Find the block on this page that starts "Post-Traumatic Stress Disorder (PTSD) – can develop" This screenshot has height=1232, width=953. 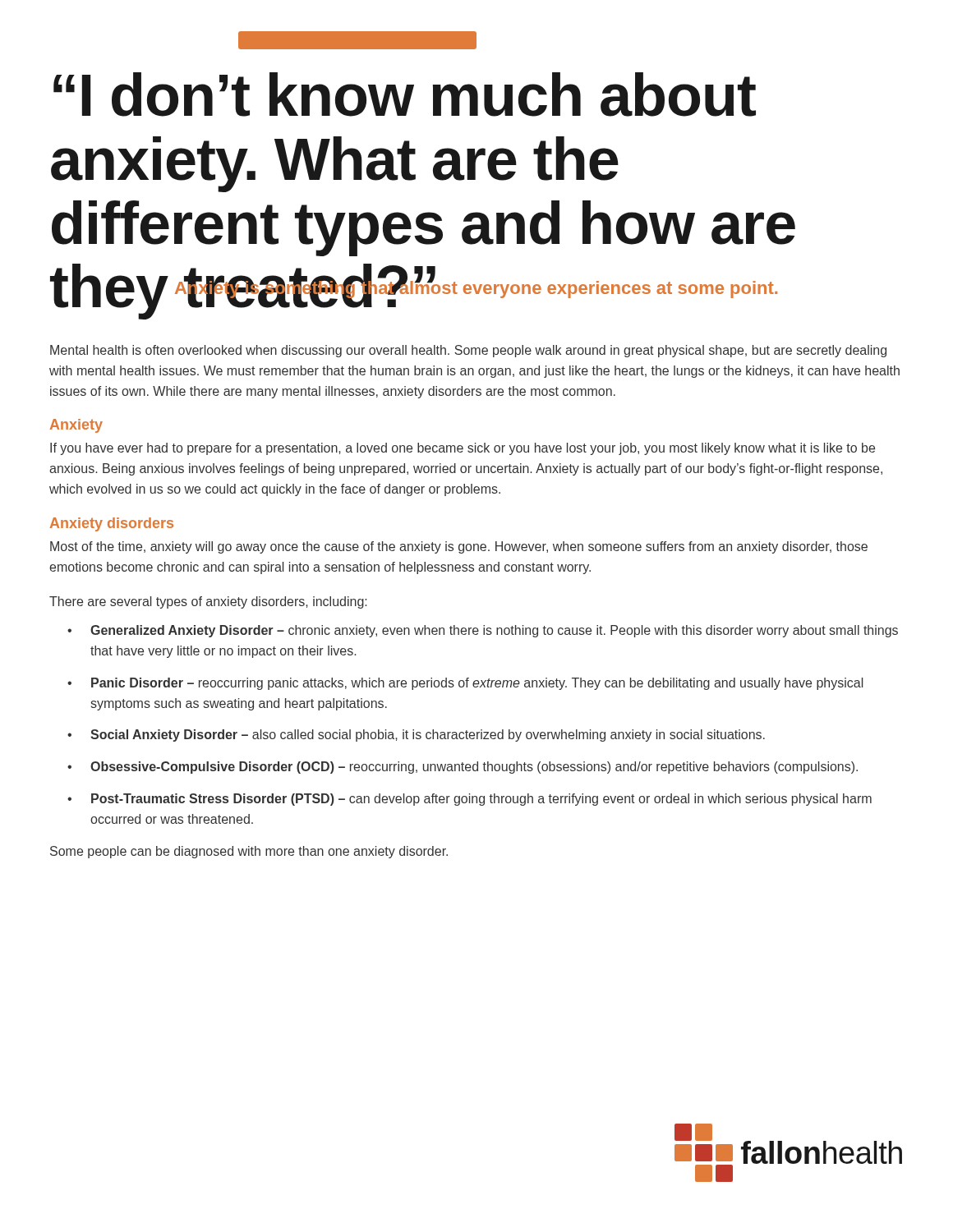pos(481,809)
